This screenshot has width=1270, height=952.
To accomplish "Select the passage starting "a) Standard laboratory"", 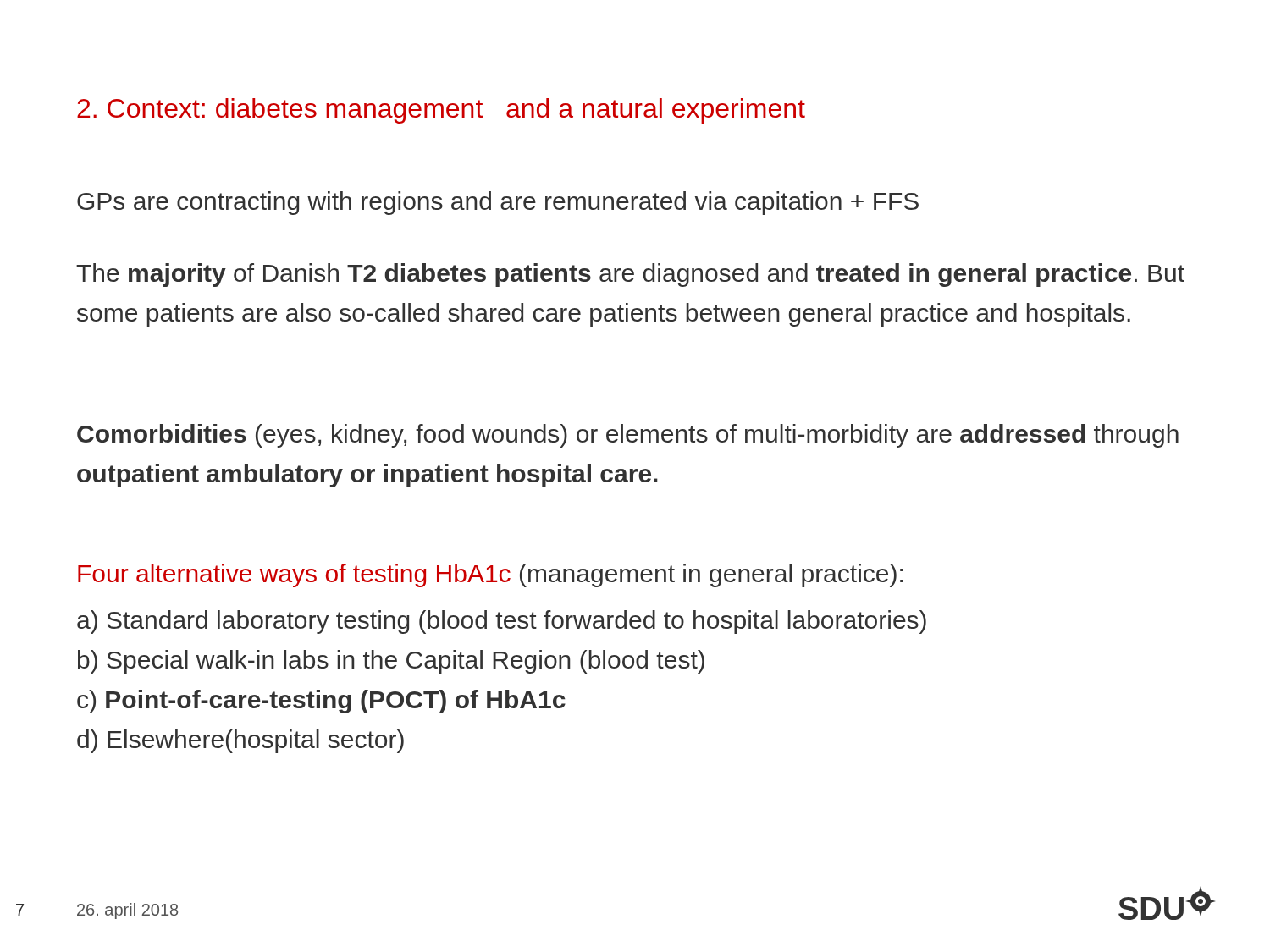I will [x=502, y=620].
